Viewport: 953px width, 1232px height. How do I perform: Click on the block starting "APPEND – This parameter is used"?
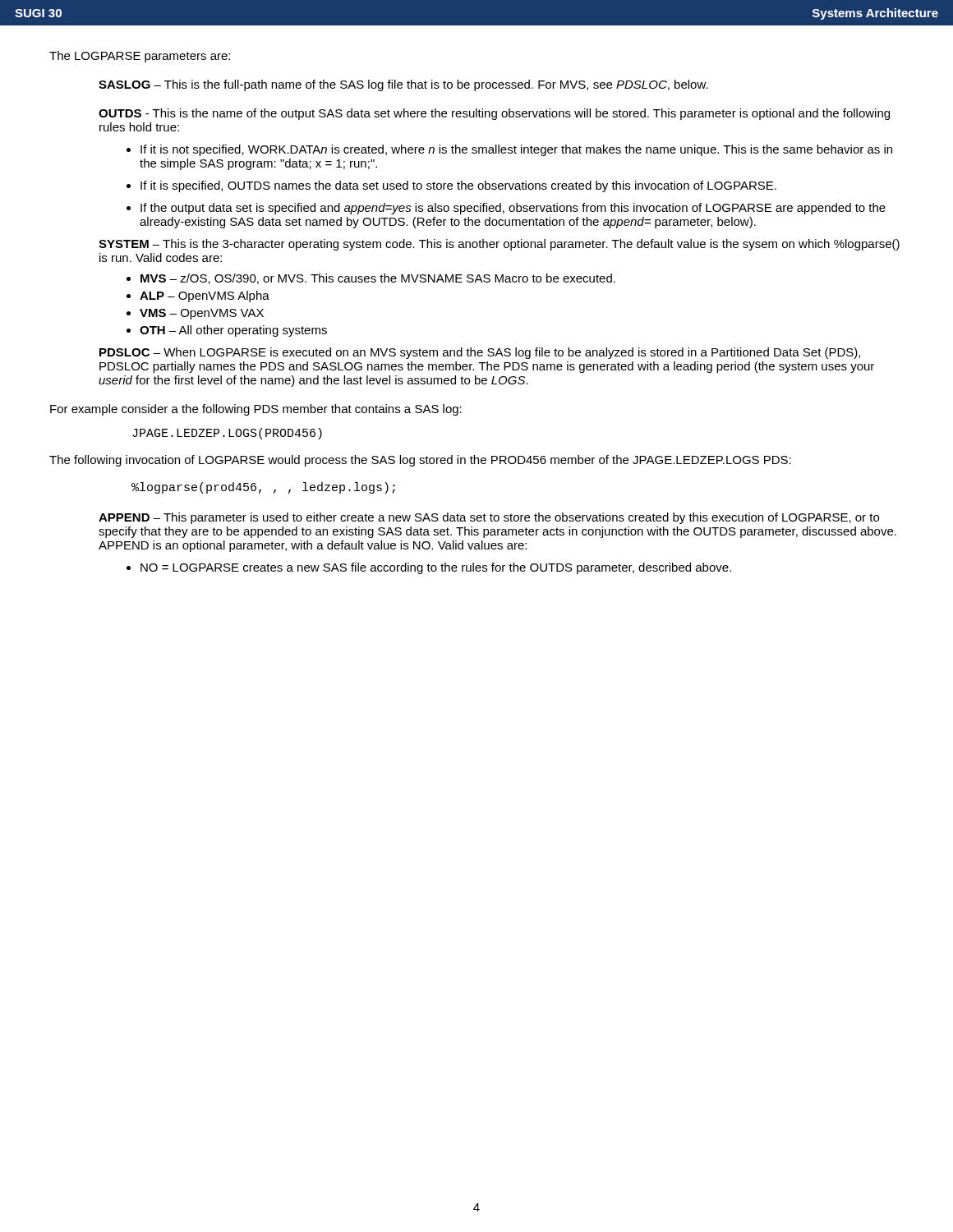tap(498, 531)
